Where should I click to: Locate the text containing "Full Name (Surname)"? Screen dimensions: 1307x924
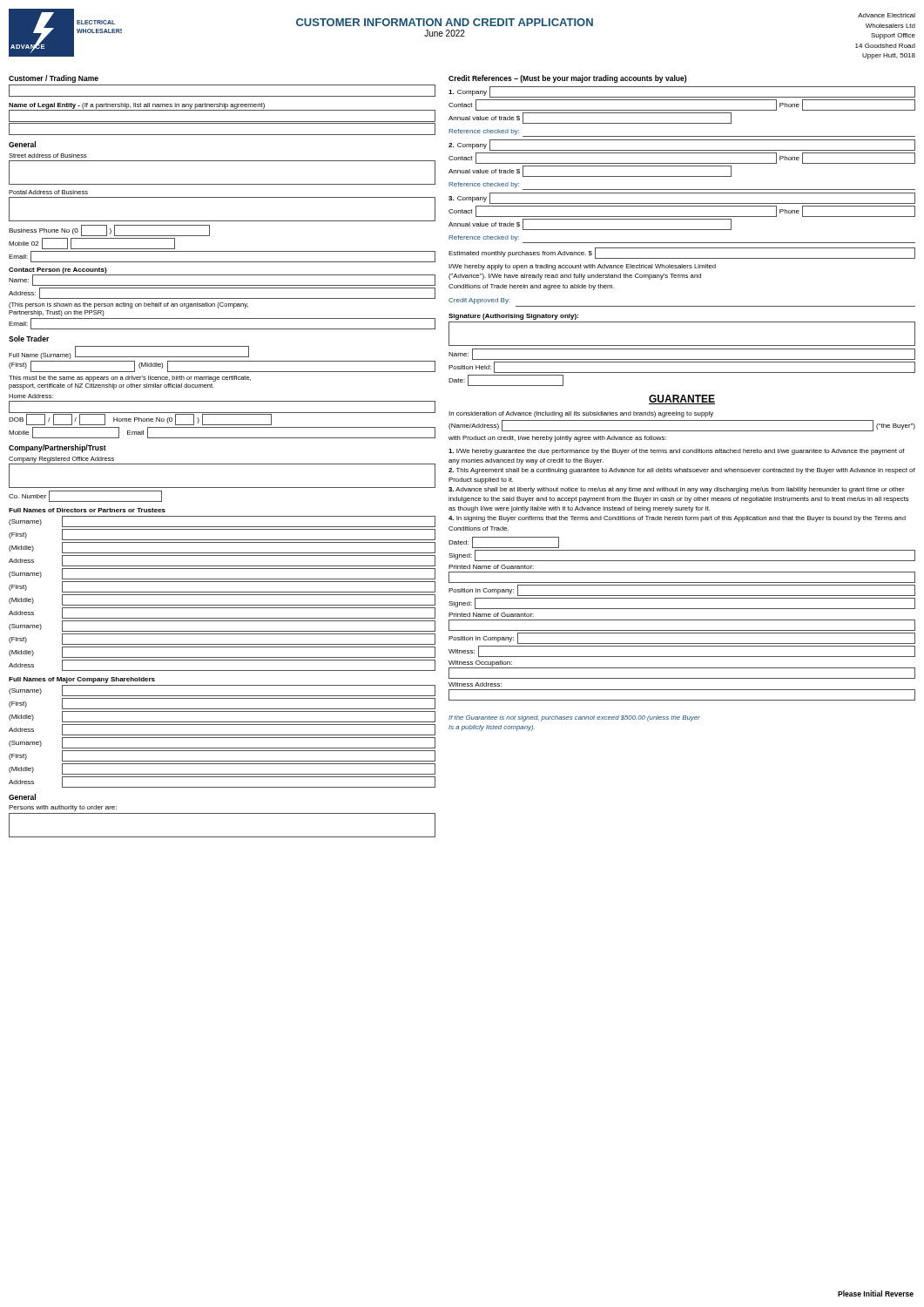(129, 352)
